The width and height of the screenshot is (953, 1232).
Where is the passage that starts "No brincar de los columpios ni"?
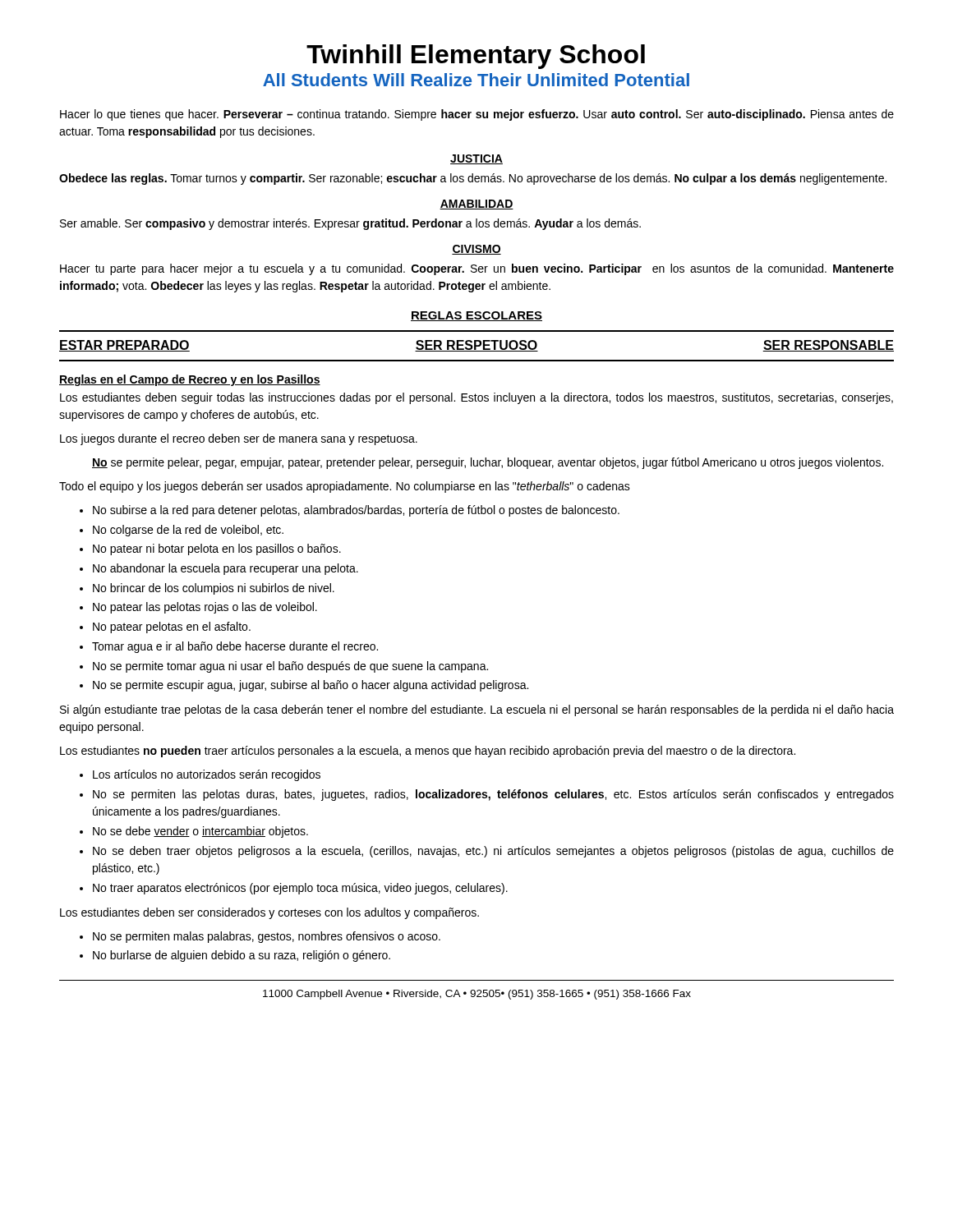214,588
